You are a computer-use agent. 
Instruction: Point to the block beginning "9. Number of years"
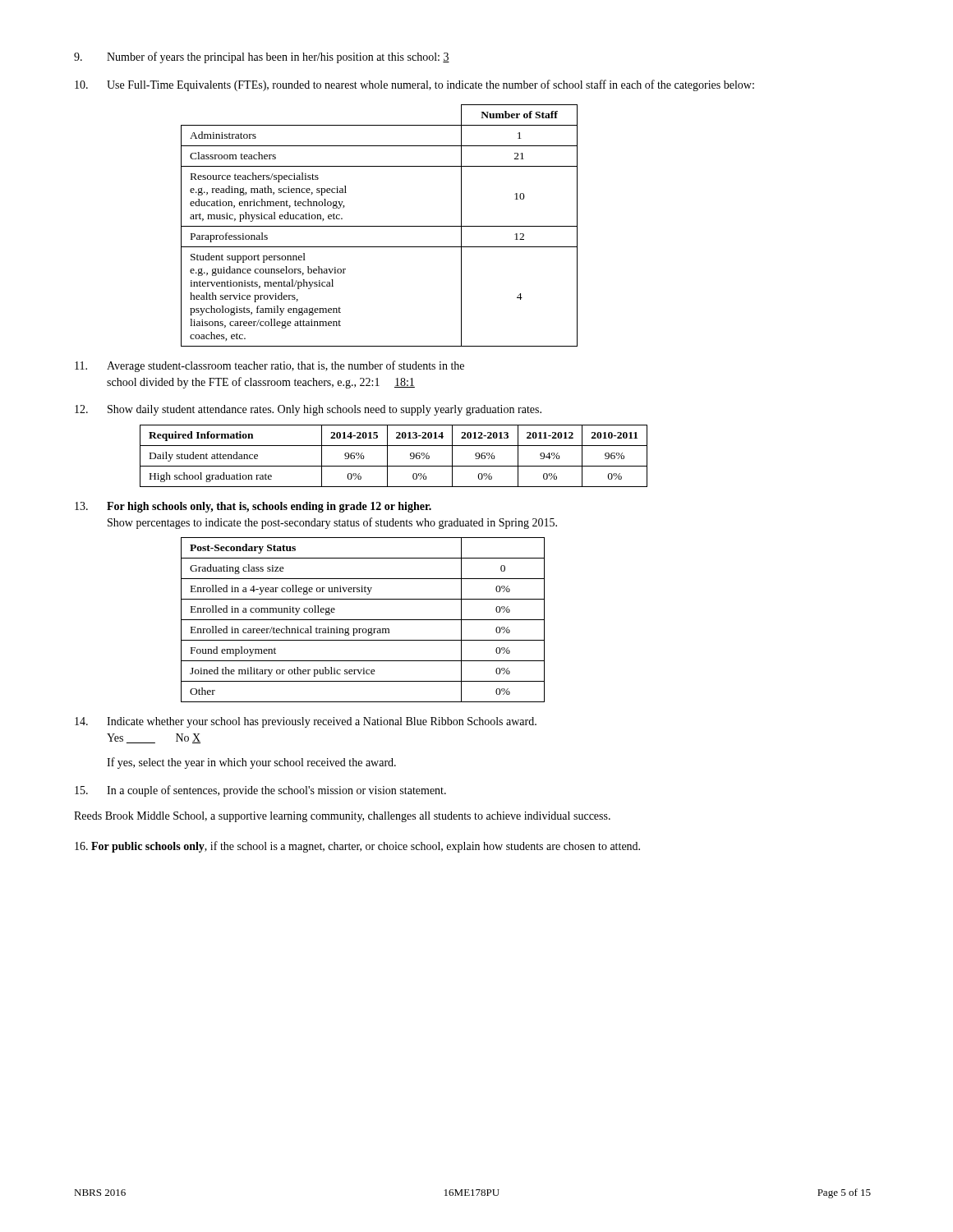coord(262,57)
